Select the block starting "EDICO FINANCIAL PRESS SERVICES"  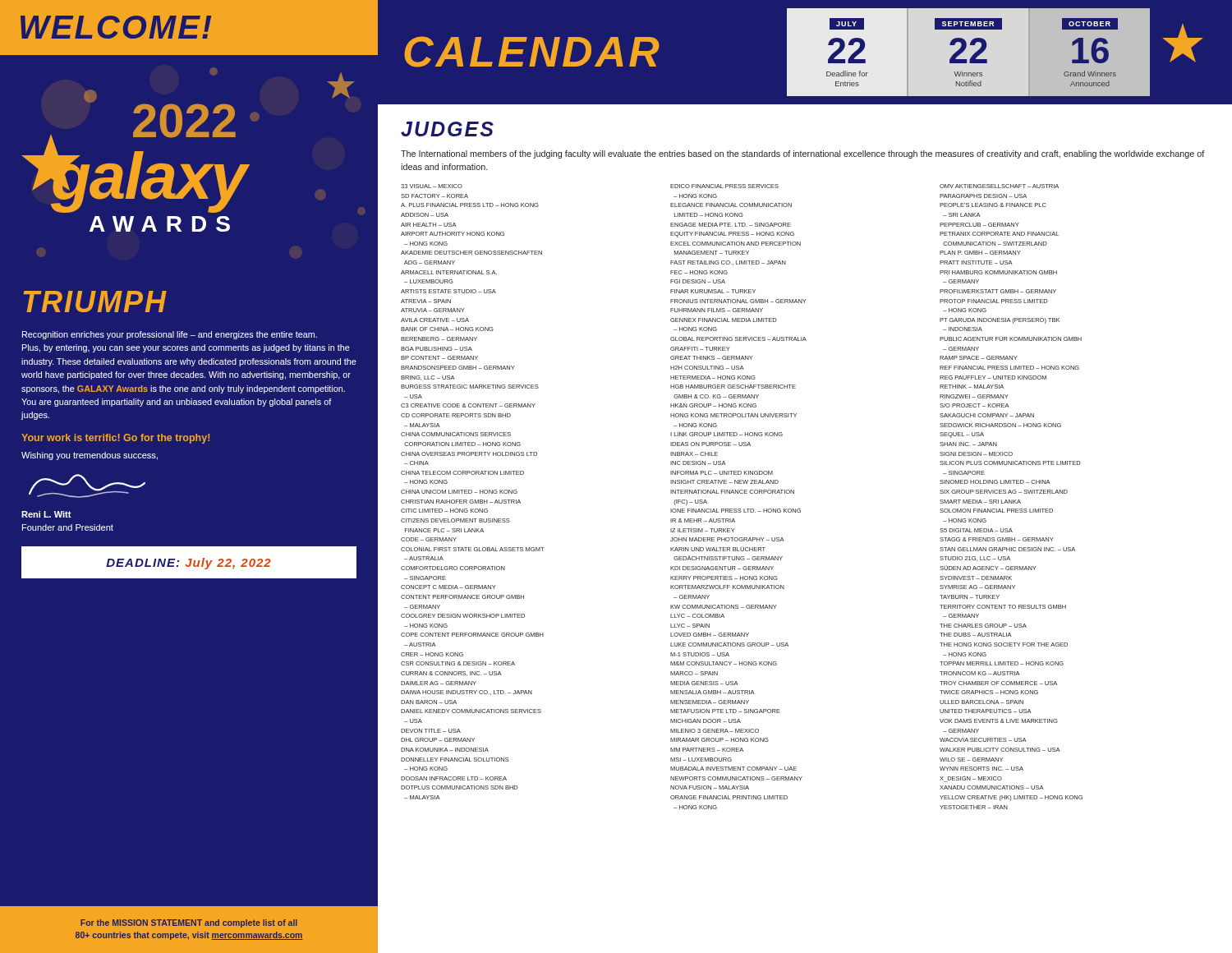pos(738,497)
